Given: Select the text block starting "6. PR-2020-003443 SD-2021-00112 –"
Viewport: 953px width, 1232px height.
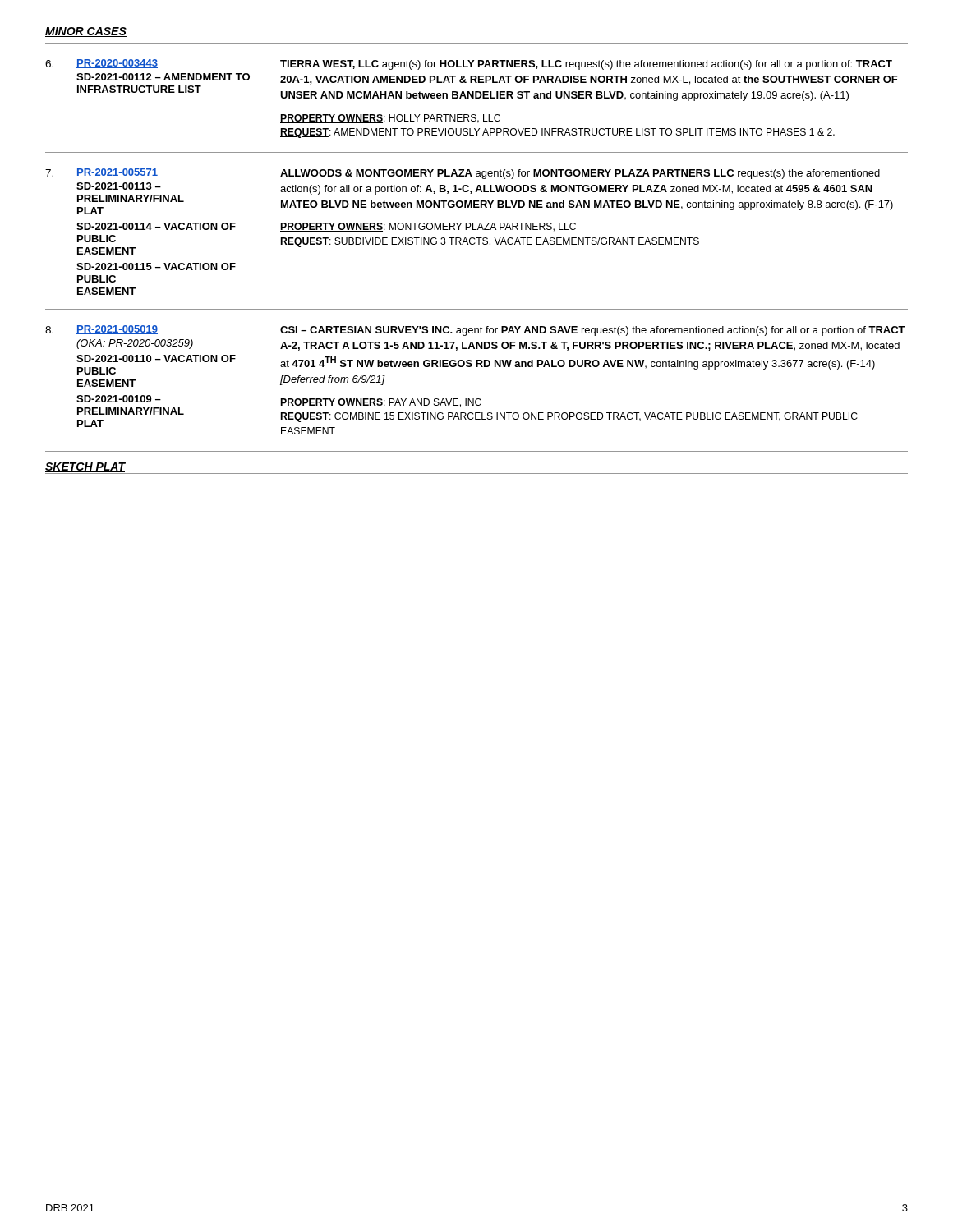Looking at the screenshot, I should click(x=476, y=98).
